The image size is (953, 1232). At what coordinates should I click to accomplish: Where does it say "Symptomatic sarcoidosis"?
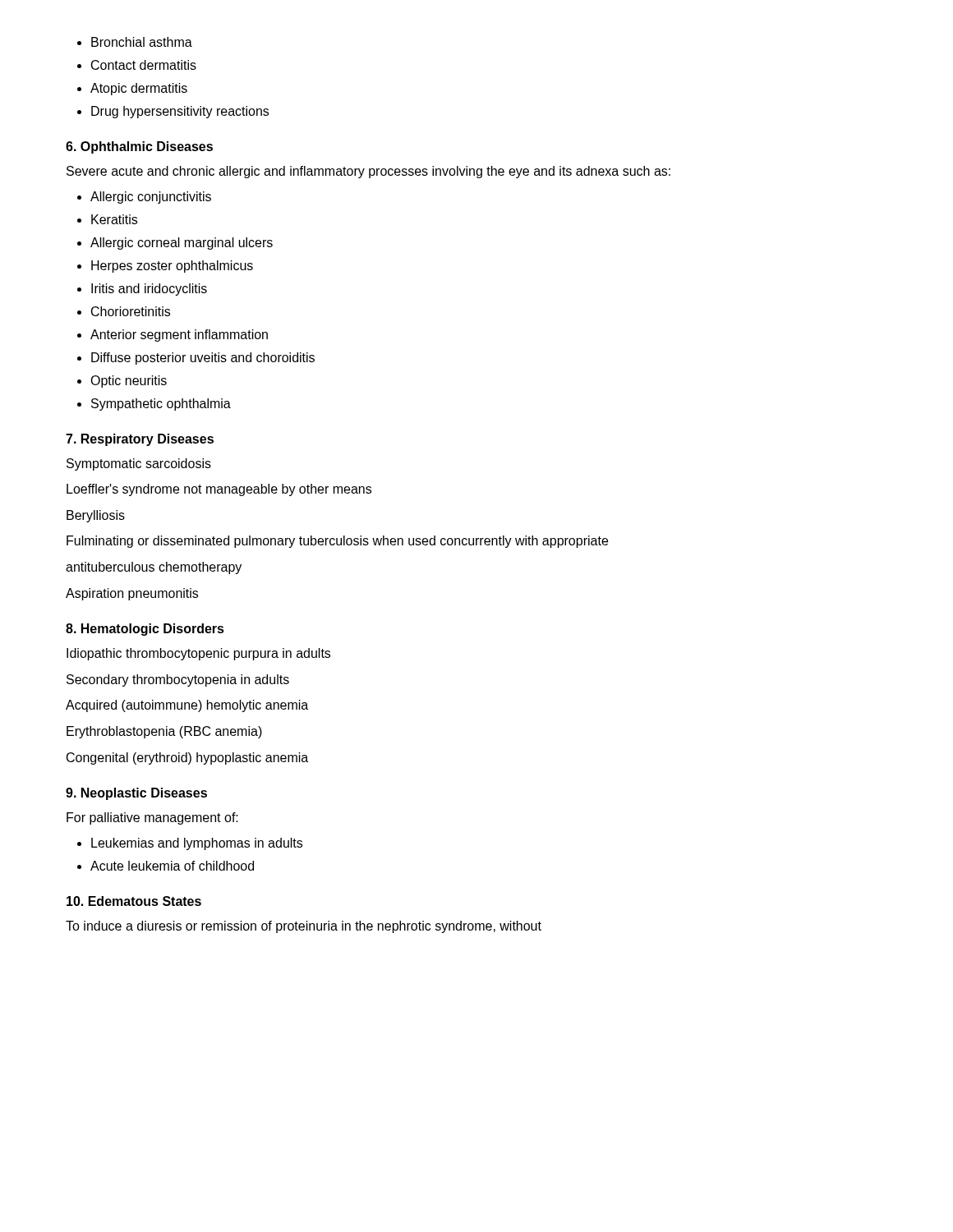point(138,463)
